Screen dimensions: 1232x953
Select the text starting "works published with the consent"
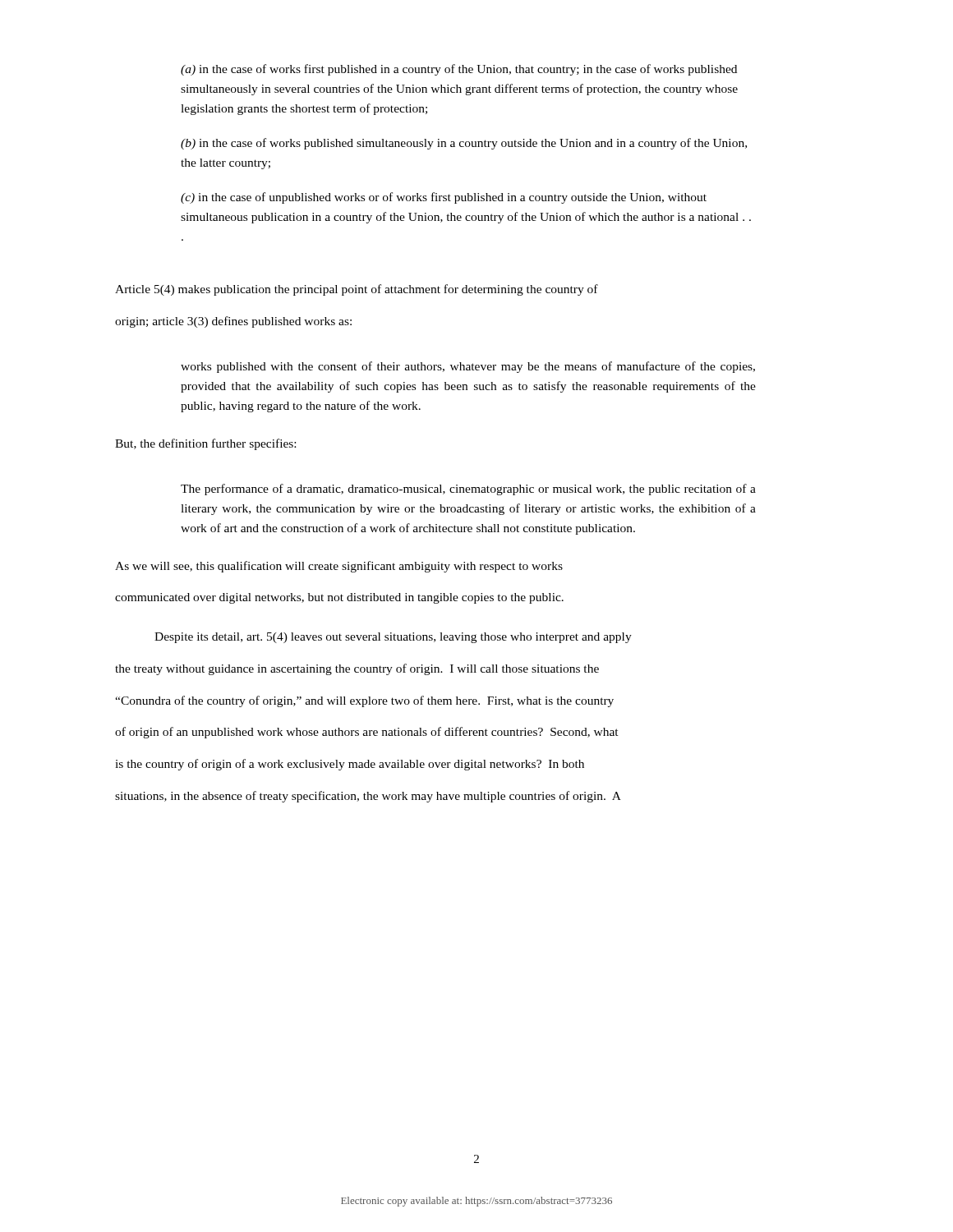(x=468, y=385)
